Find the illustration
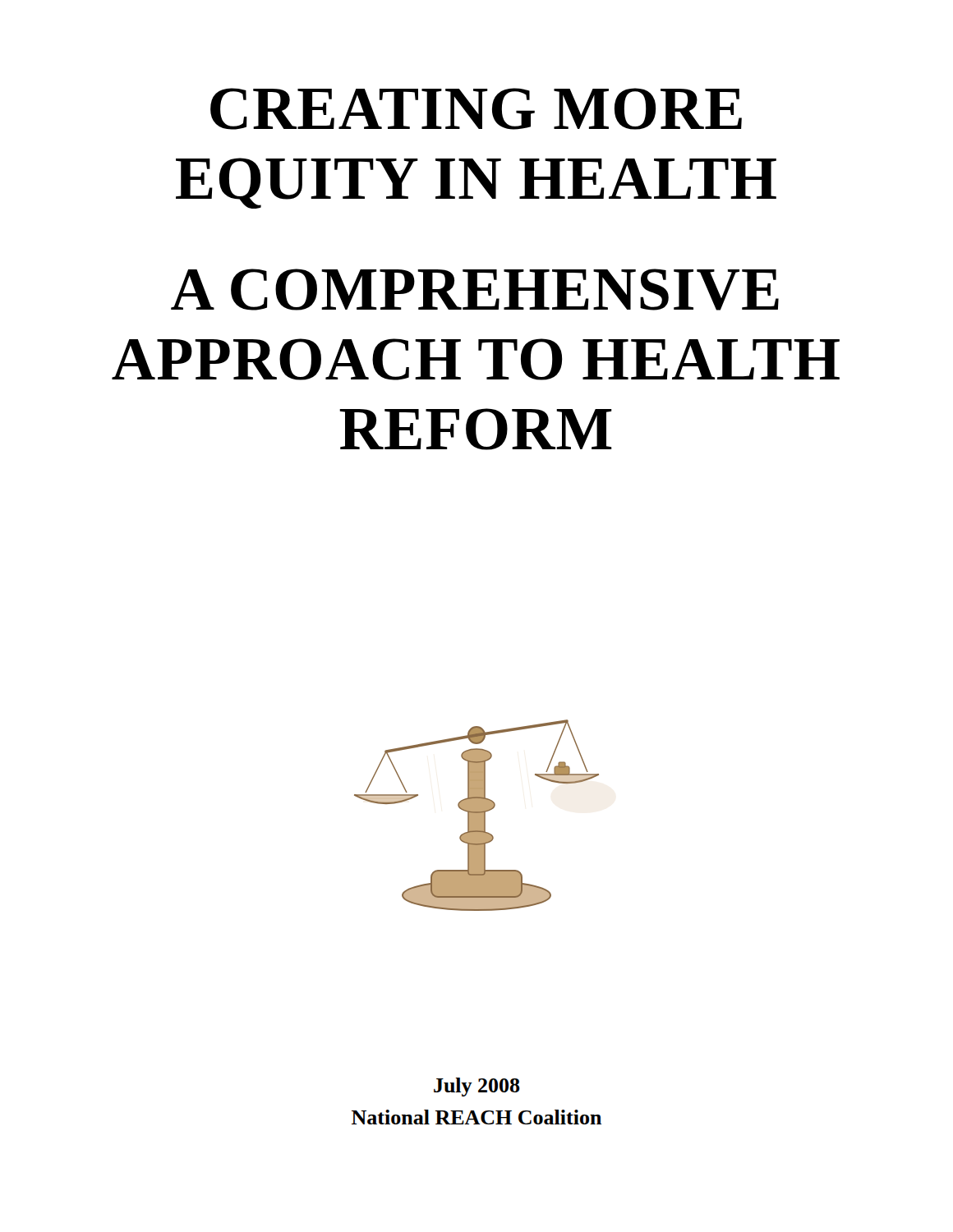 476,756
